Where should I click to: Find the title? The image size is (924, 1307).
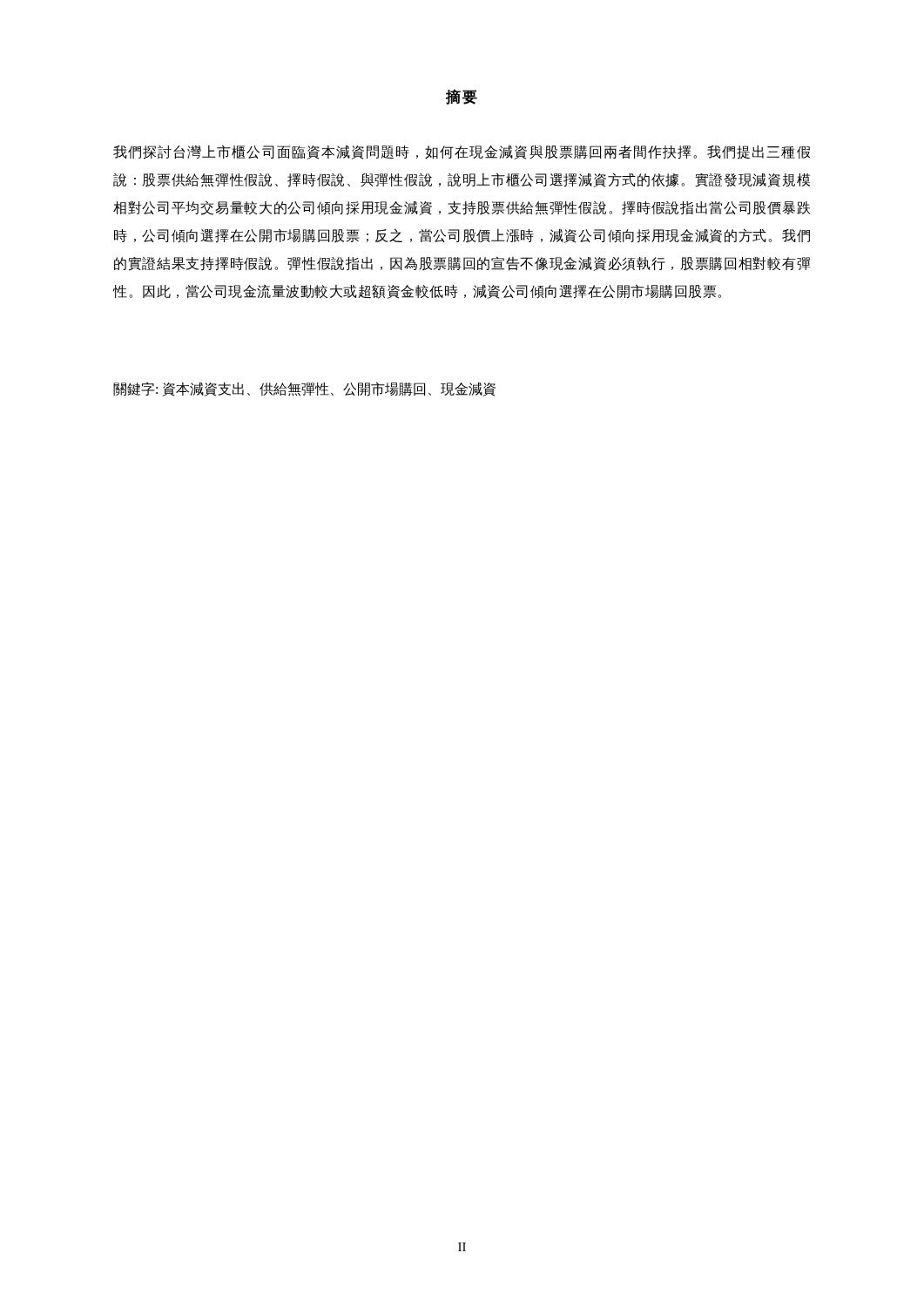coord(462,97)
